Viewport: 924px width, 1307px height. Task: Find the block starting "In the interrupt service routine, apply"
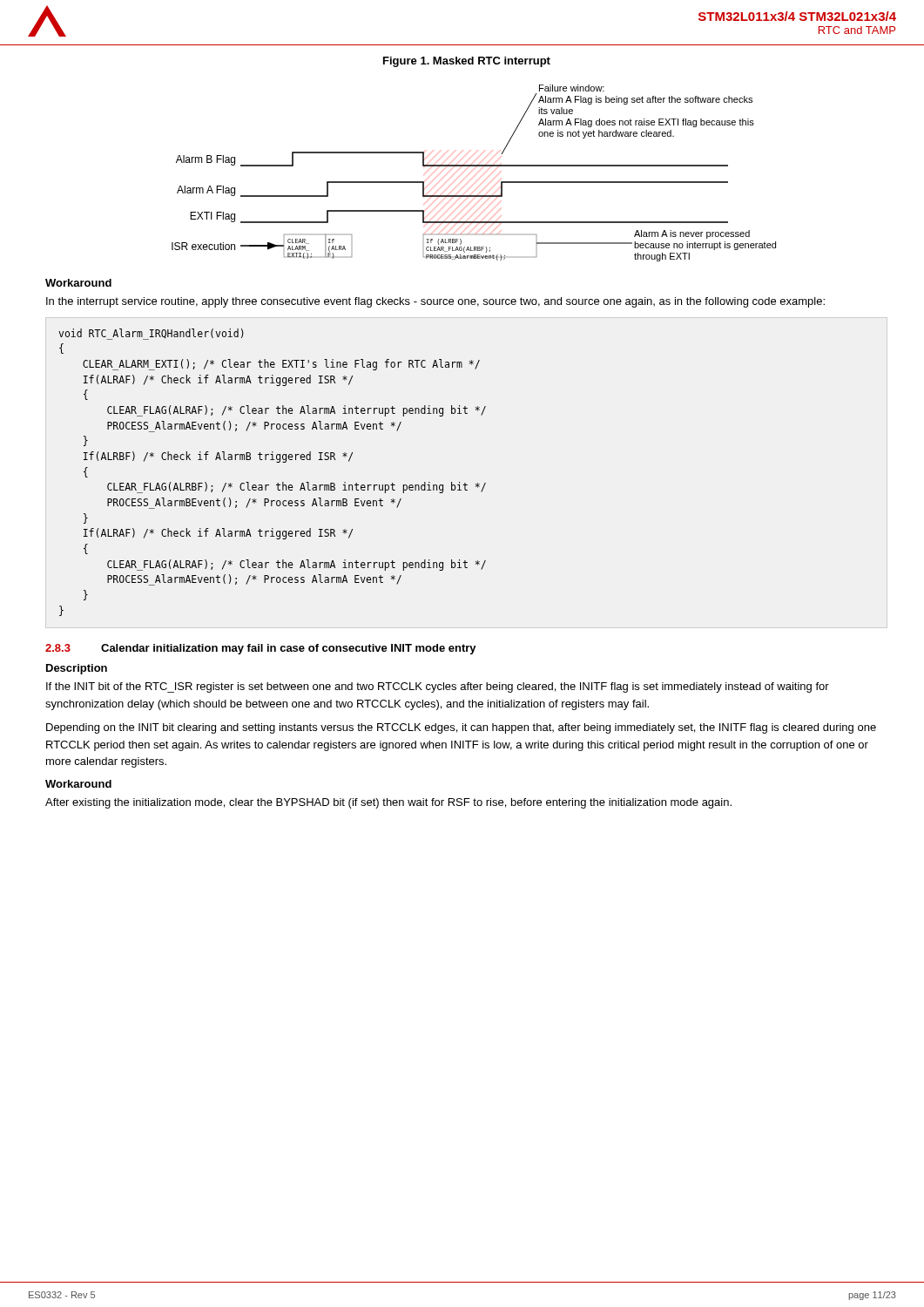point(466,301)
